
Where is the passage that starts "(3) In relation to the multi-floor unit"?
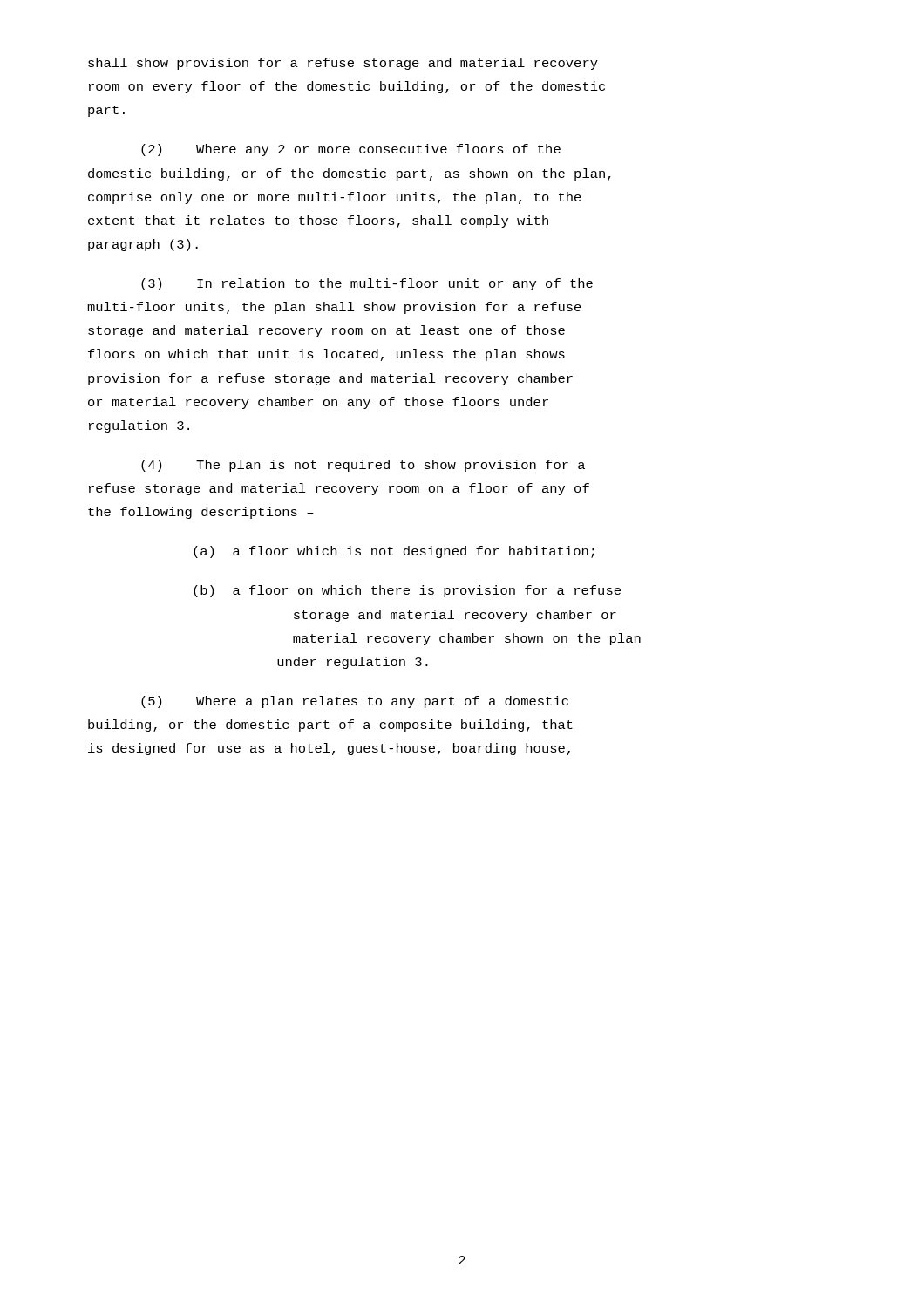tap(462, 353)
